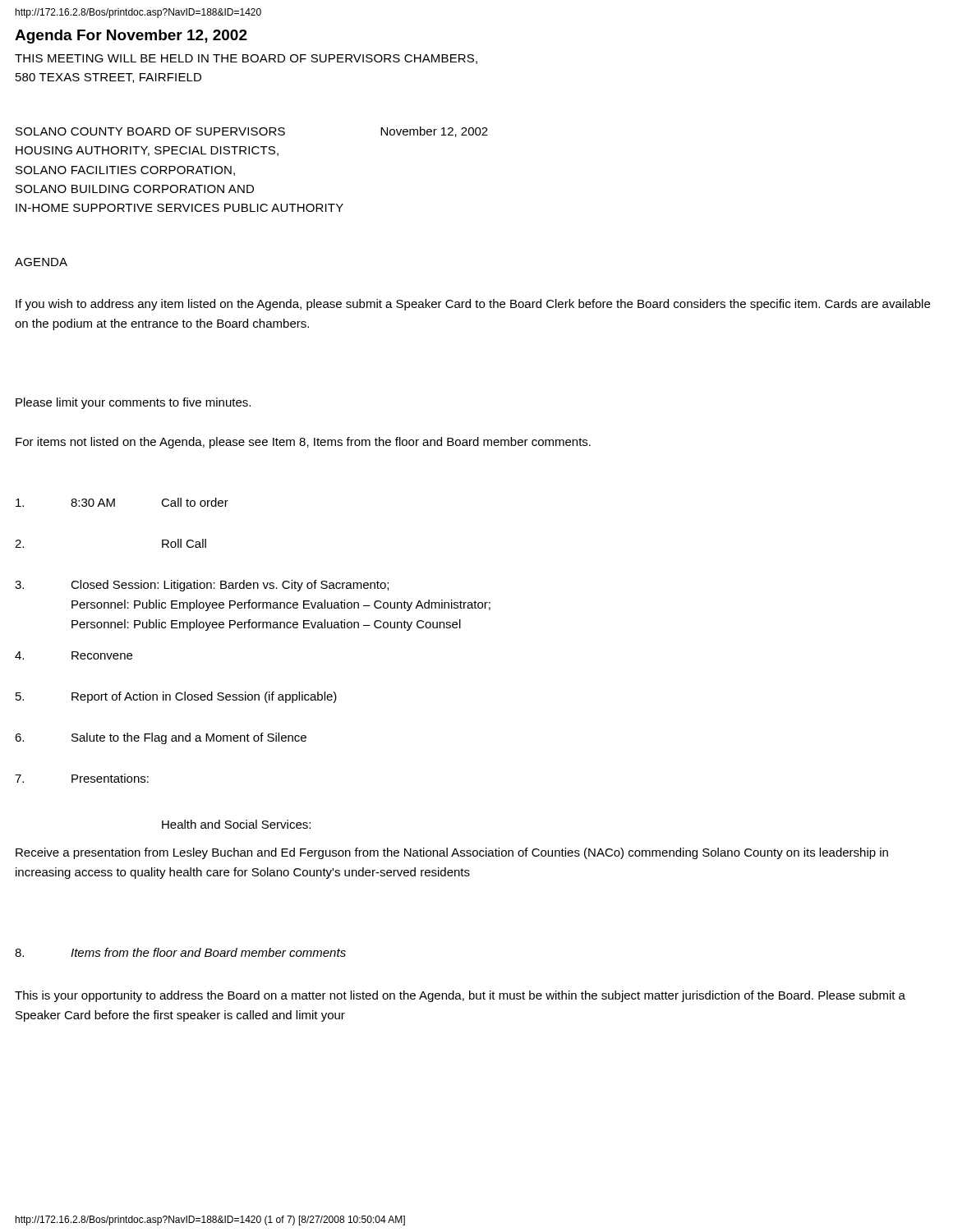Select the passage starting "Please limit your comments to five minutes."
This screenshot has height=1232, width=953.
coord(133,402)
